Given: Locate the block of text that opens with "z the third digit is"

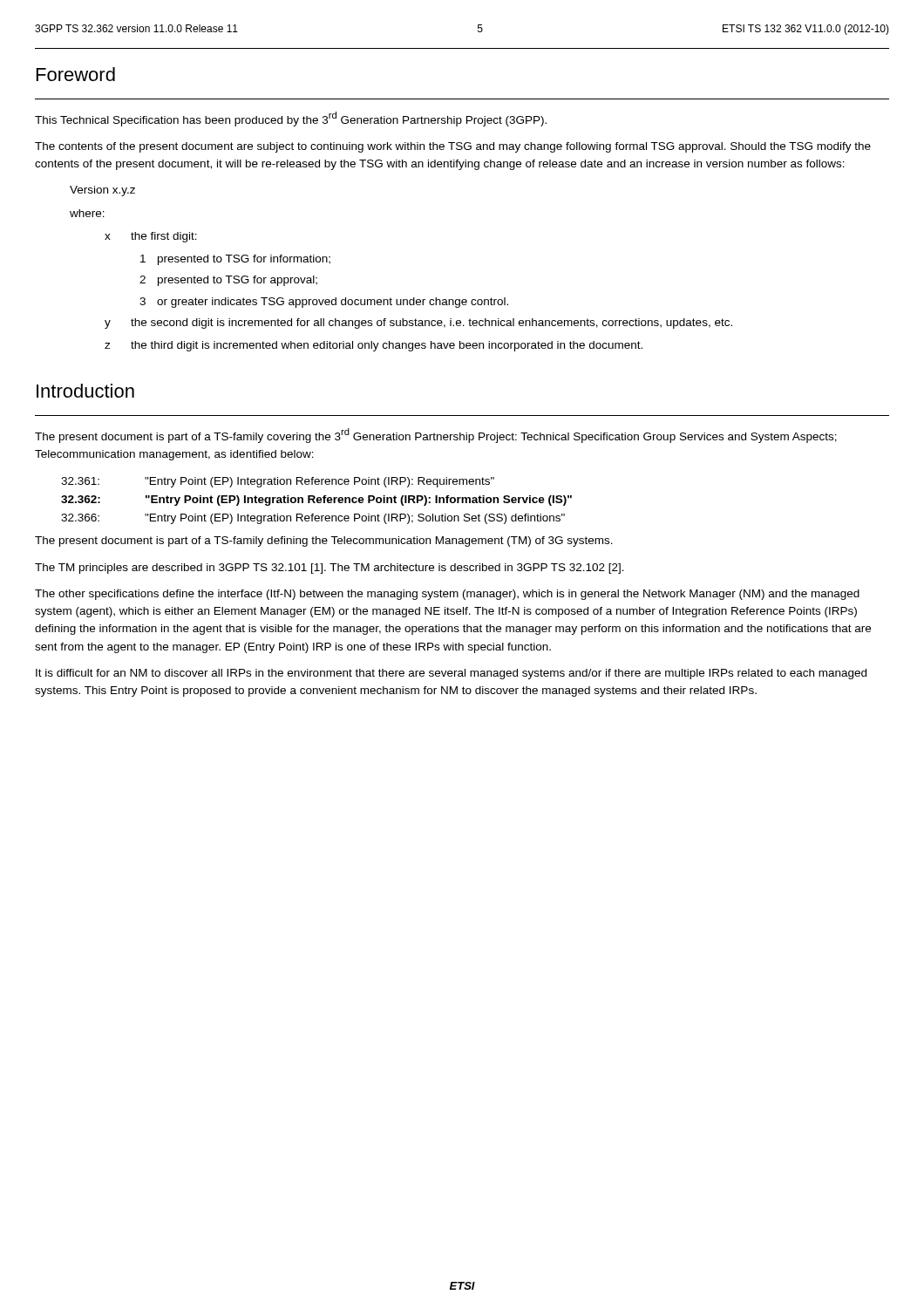Looking at the screenshot, I should (x=374, y=345).
